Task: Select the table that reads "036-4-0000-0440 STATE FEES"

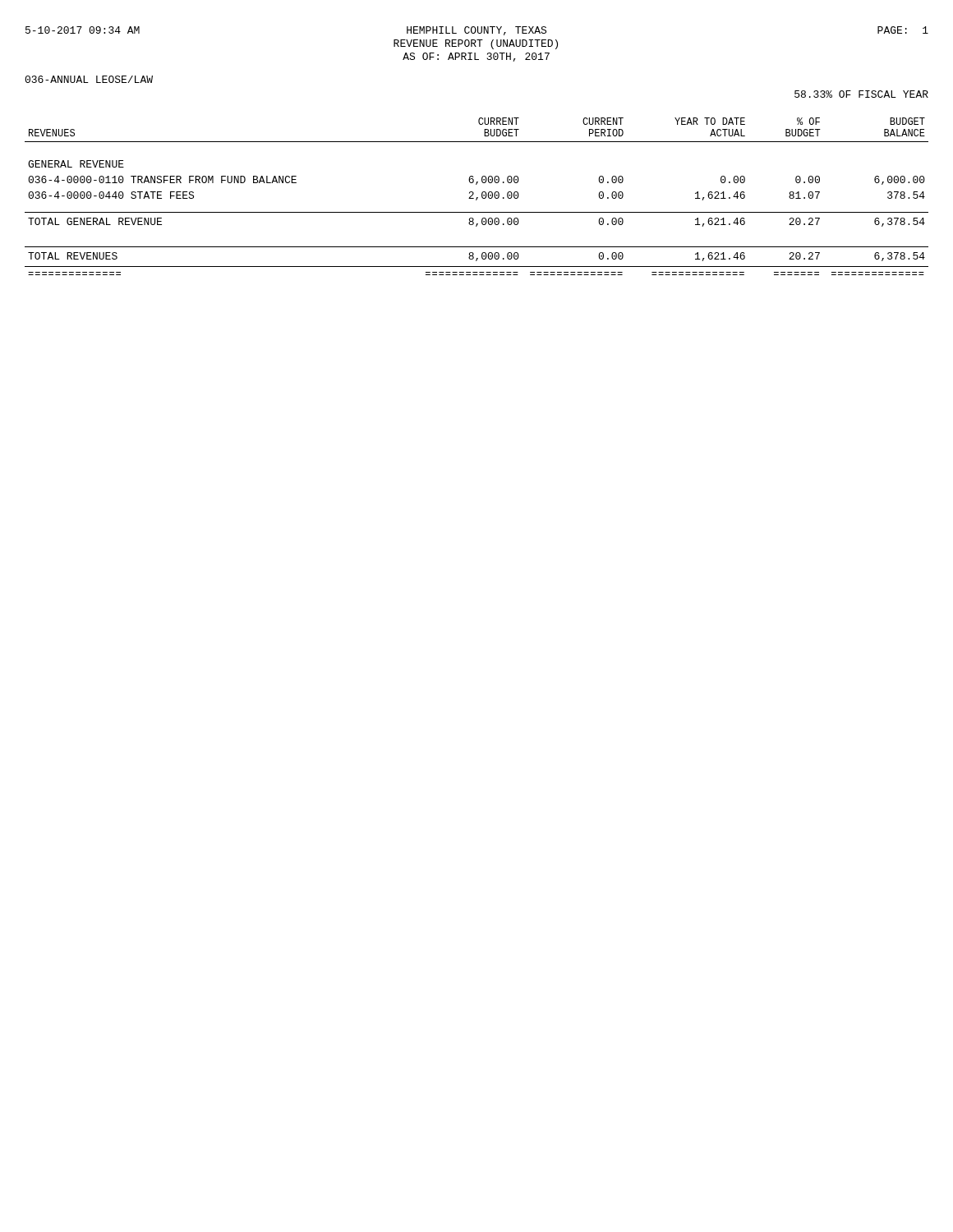Action: point(476,198)
